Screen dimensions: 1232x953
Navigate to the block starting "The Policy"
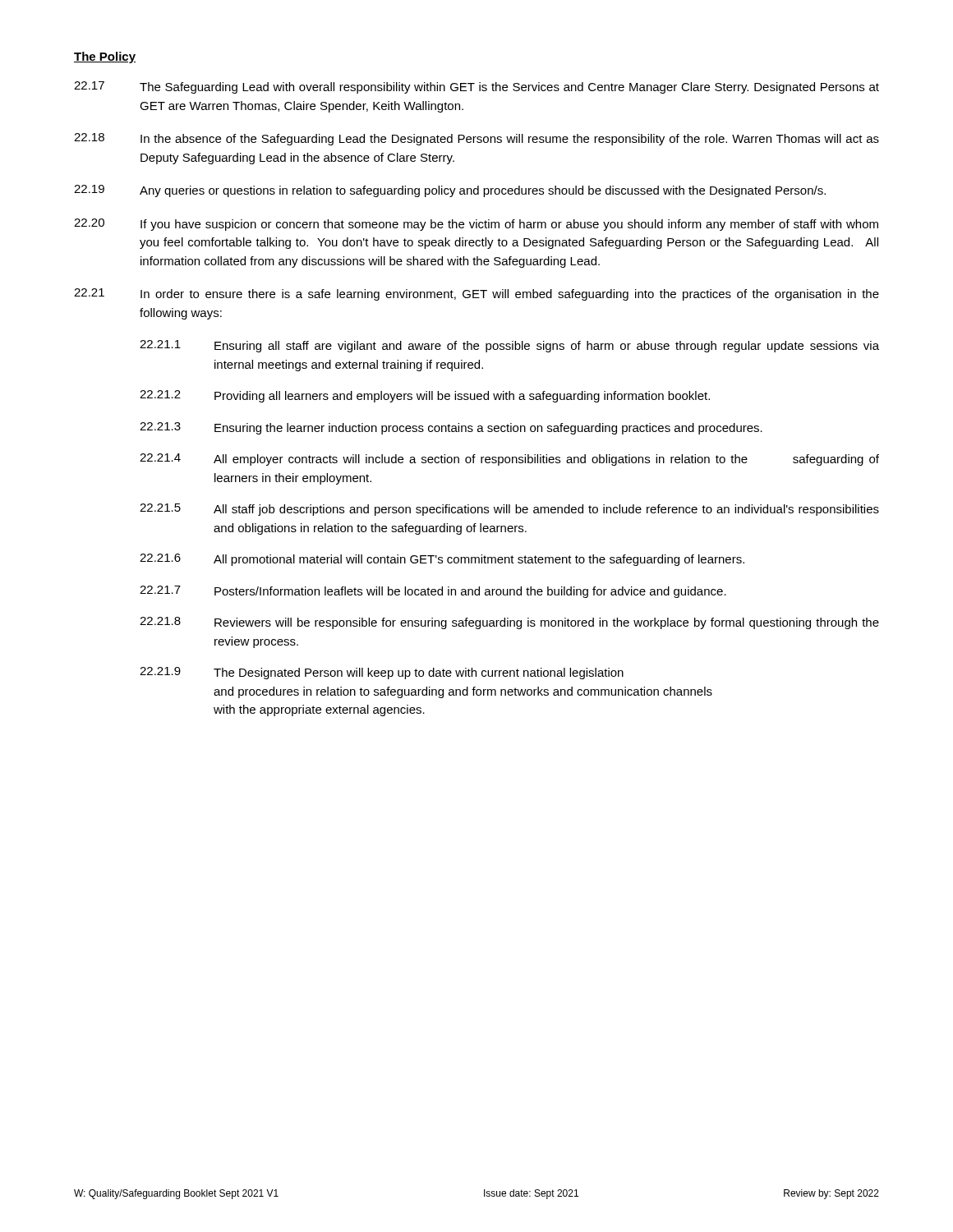105,56
